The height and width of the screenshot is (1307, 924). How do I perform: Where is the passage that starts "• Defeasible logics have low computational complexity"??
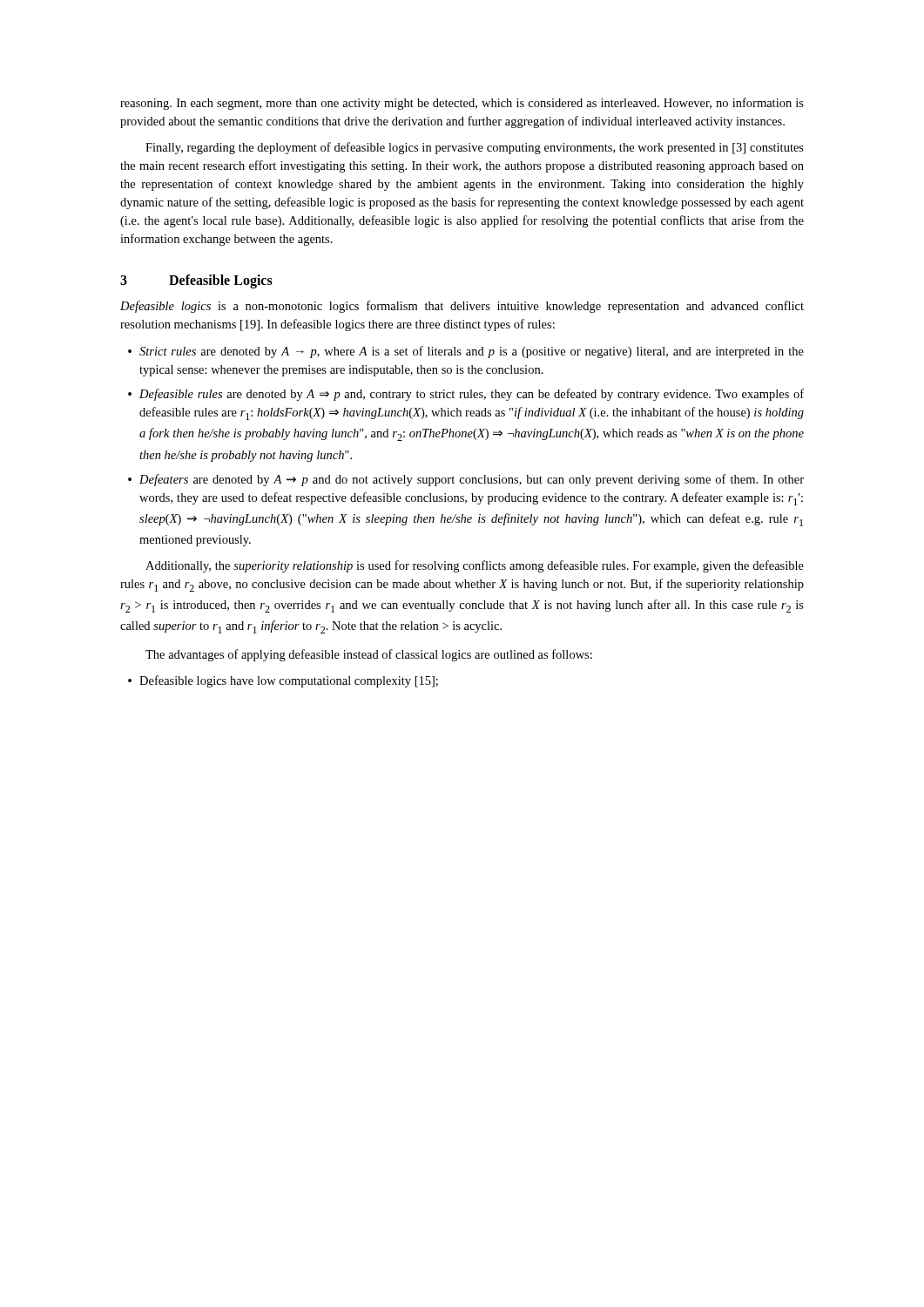point(283,681)
